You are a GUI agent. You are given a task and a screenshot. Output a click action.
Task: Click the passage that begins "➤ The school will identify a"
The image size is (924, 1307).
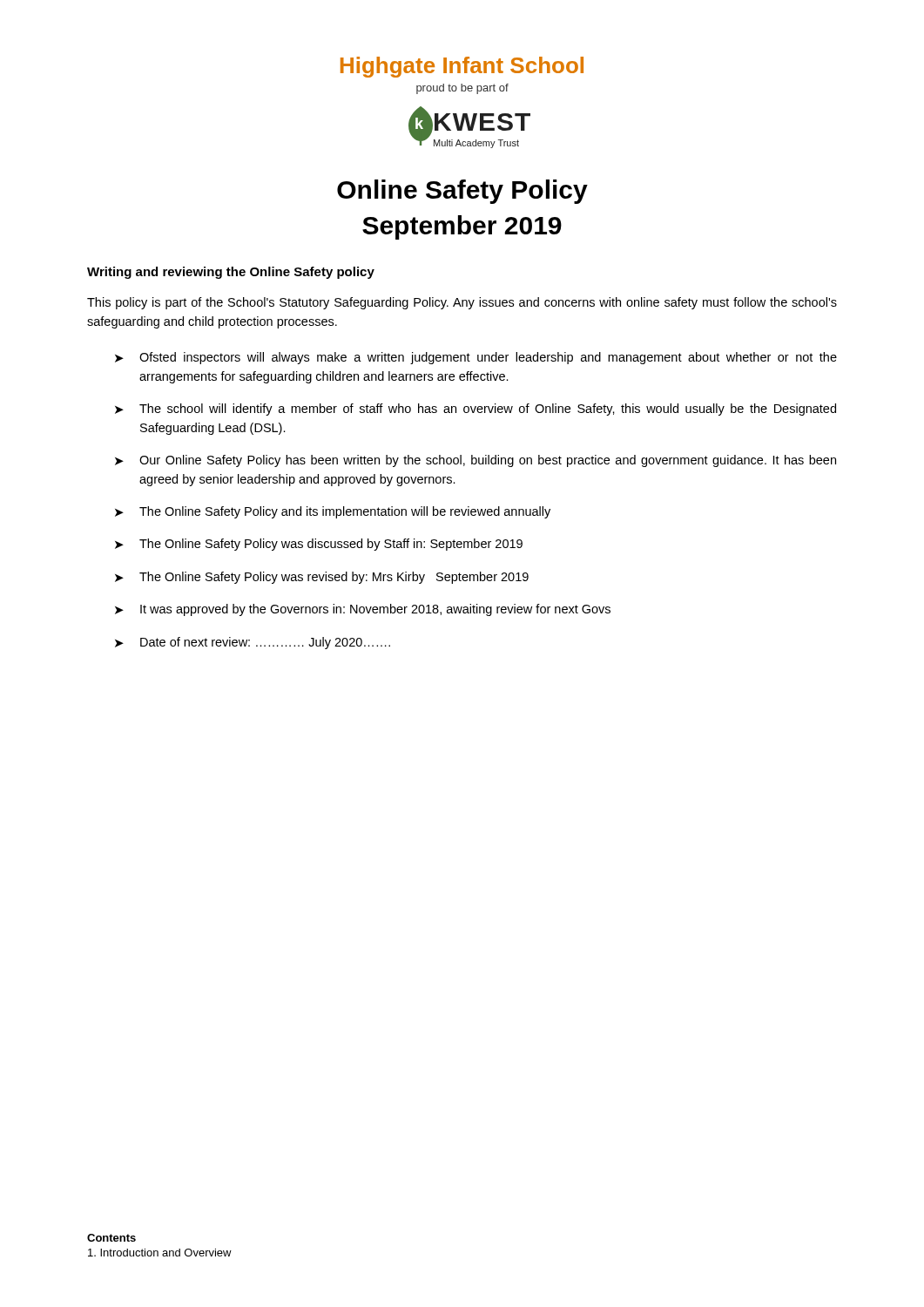tap(475, 419)
